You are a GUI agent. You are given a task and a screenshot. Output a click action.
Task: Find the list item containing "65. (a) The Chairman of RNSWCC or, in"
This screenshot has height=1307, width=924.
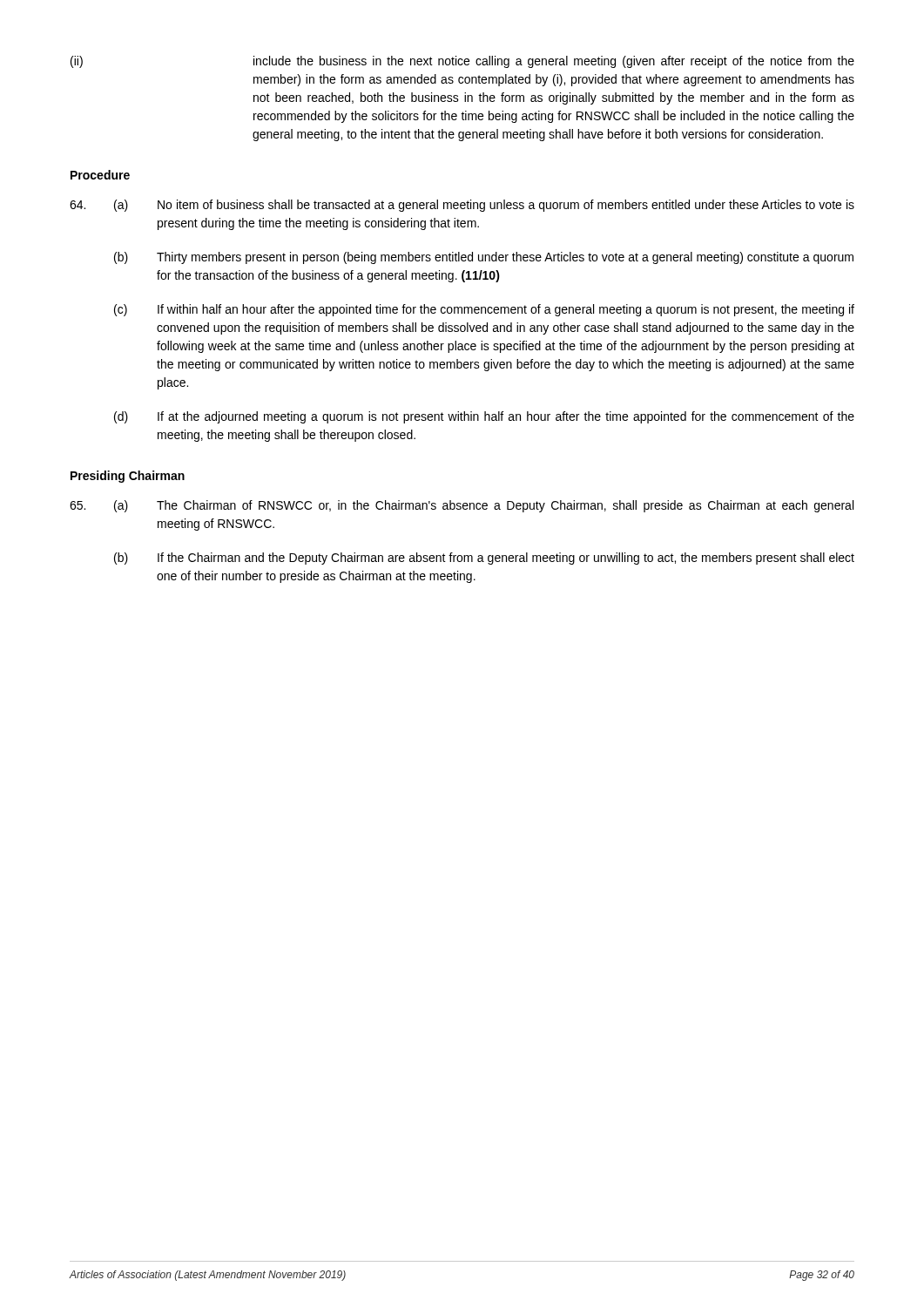click(x=462, y=515)
